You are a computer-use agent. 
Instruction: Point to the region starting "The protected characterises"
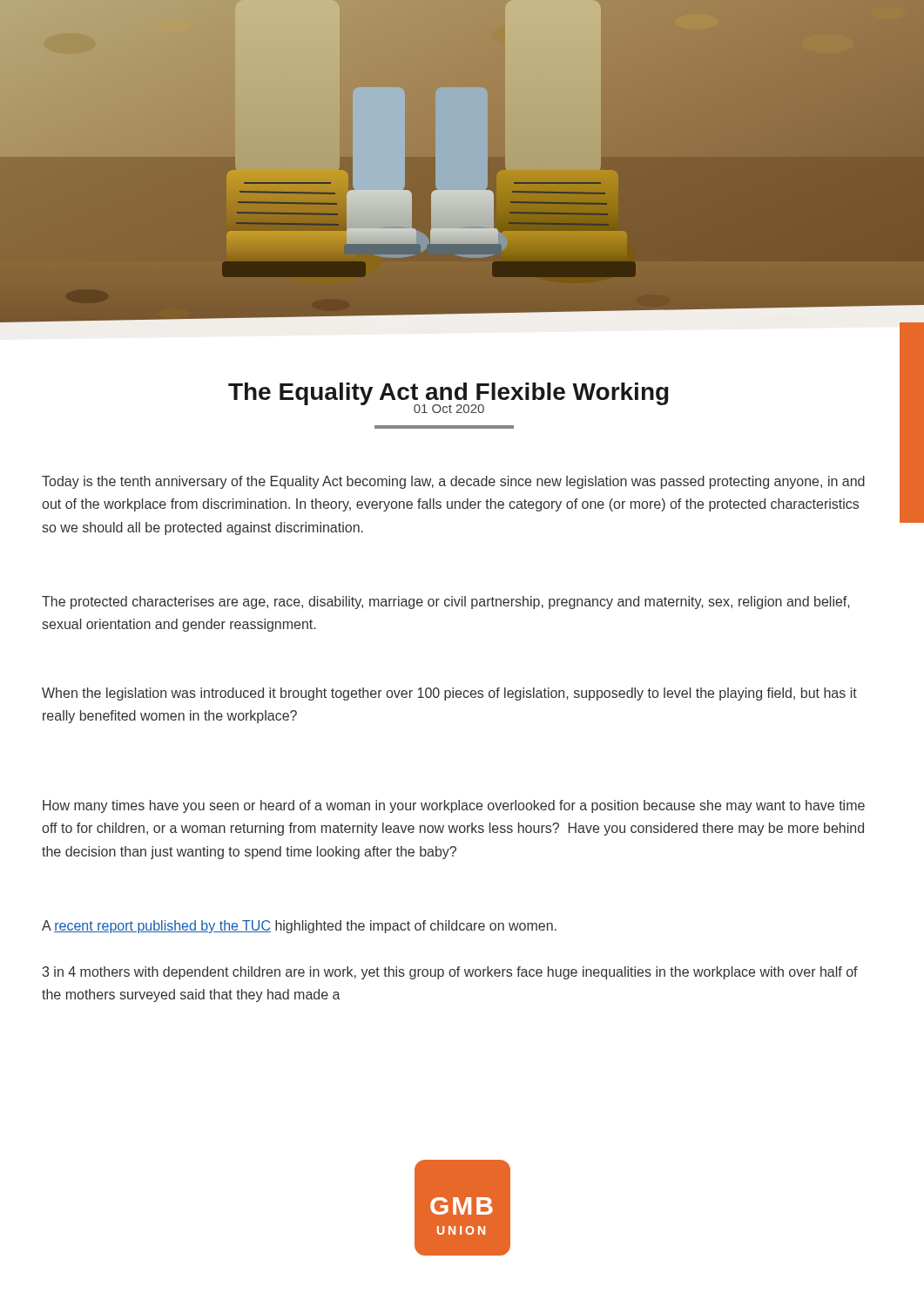[446, 613]
